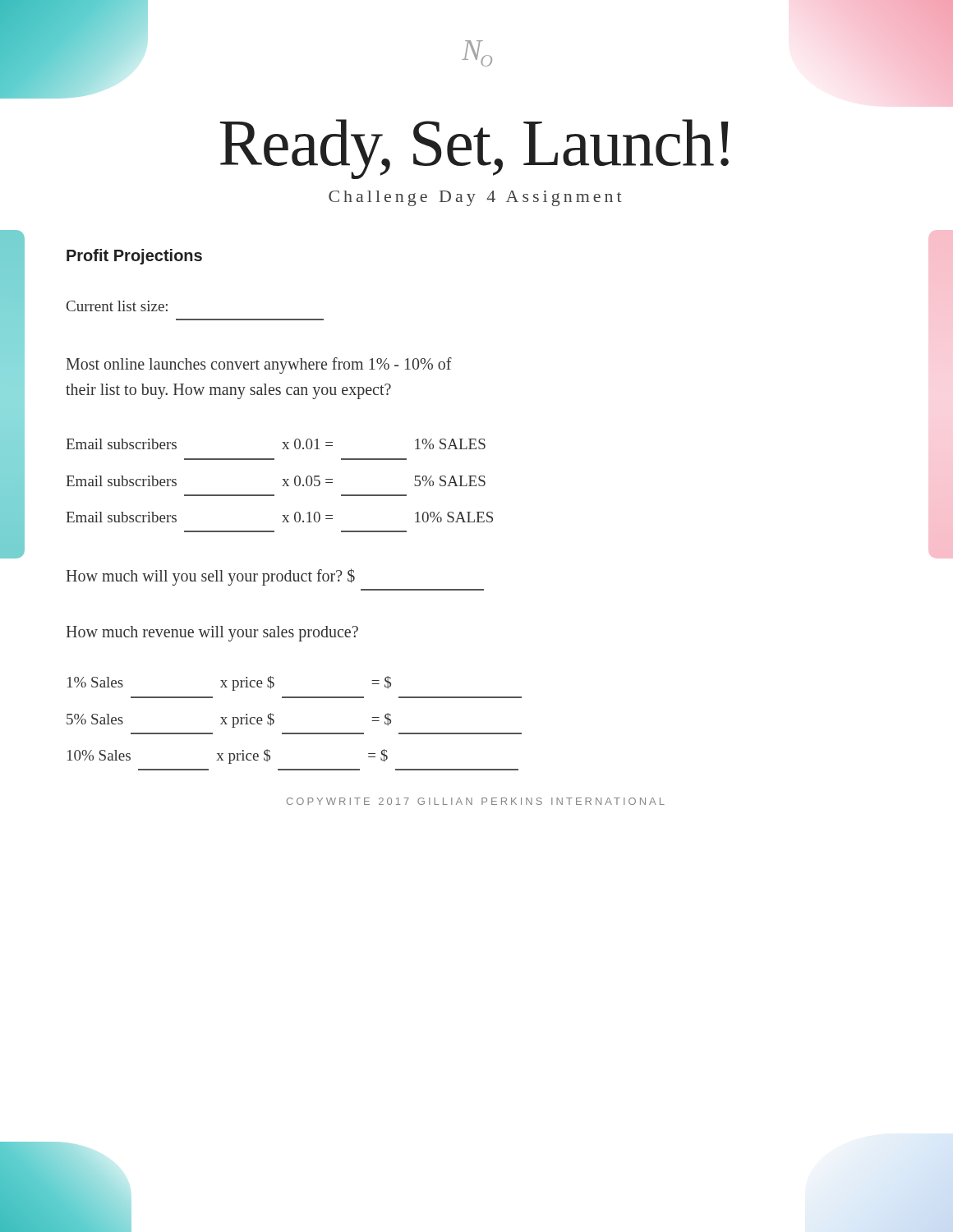Point to "Profit Projections"

click(x=134, y=255)
